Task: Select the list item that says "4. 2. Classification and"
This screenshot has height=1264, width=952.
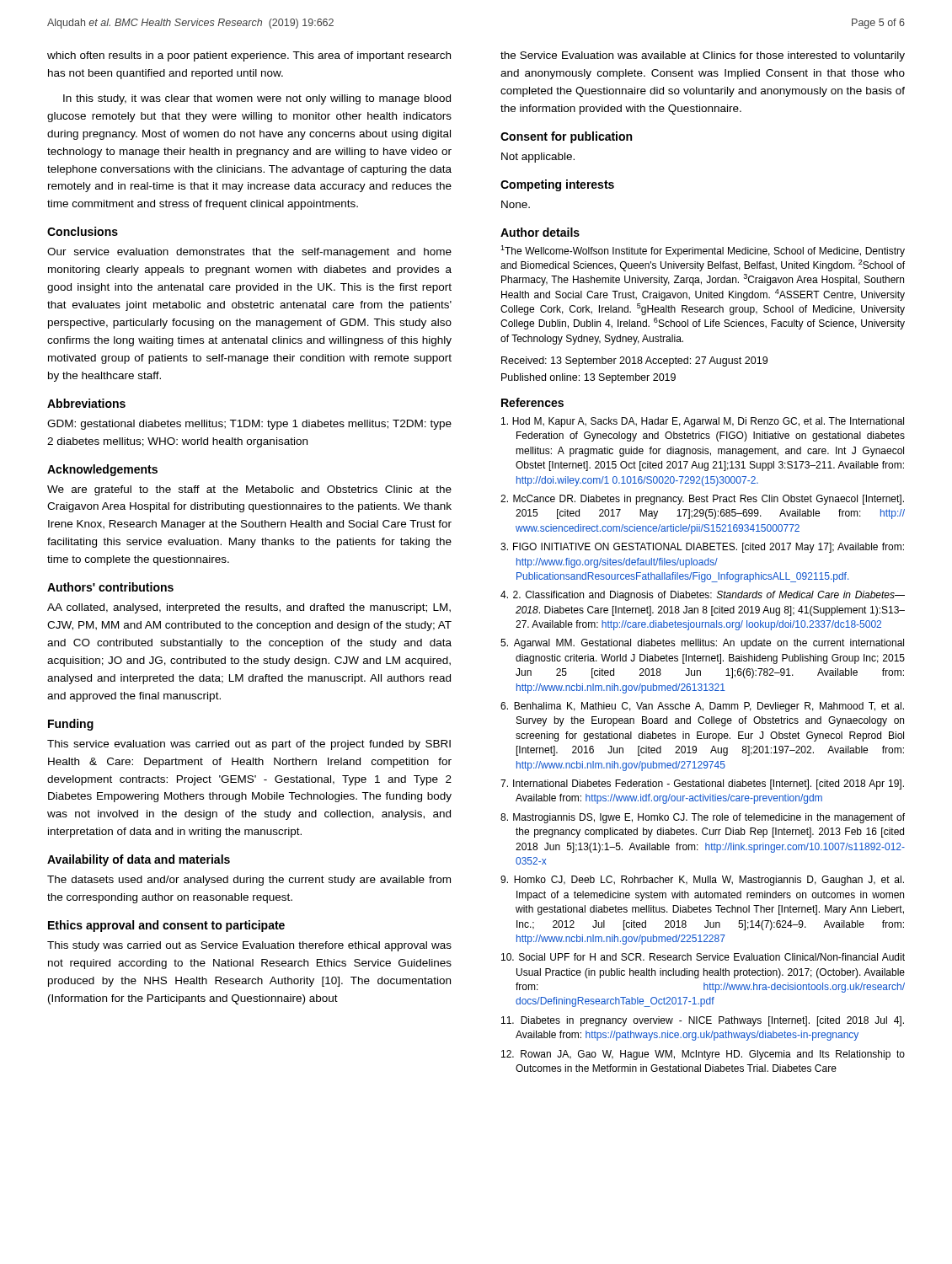Action: (x=703, y=610)
